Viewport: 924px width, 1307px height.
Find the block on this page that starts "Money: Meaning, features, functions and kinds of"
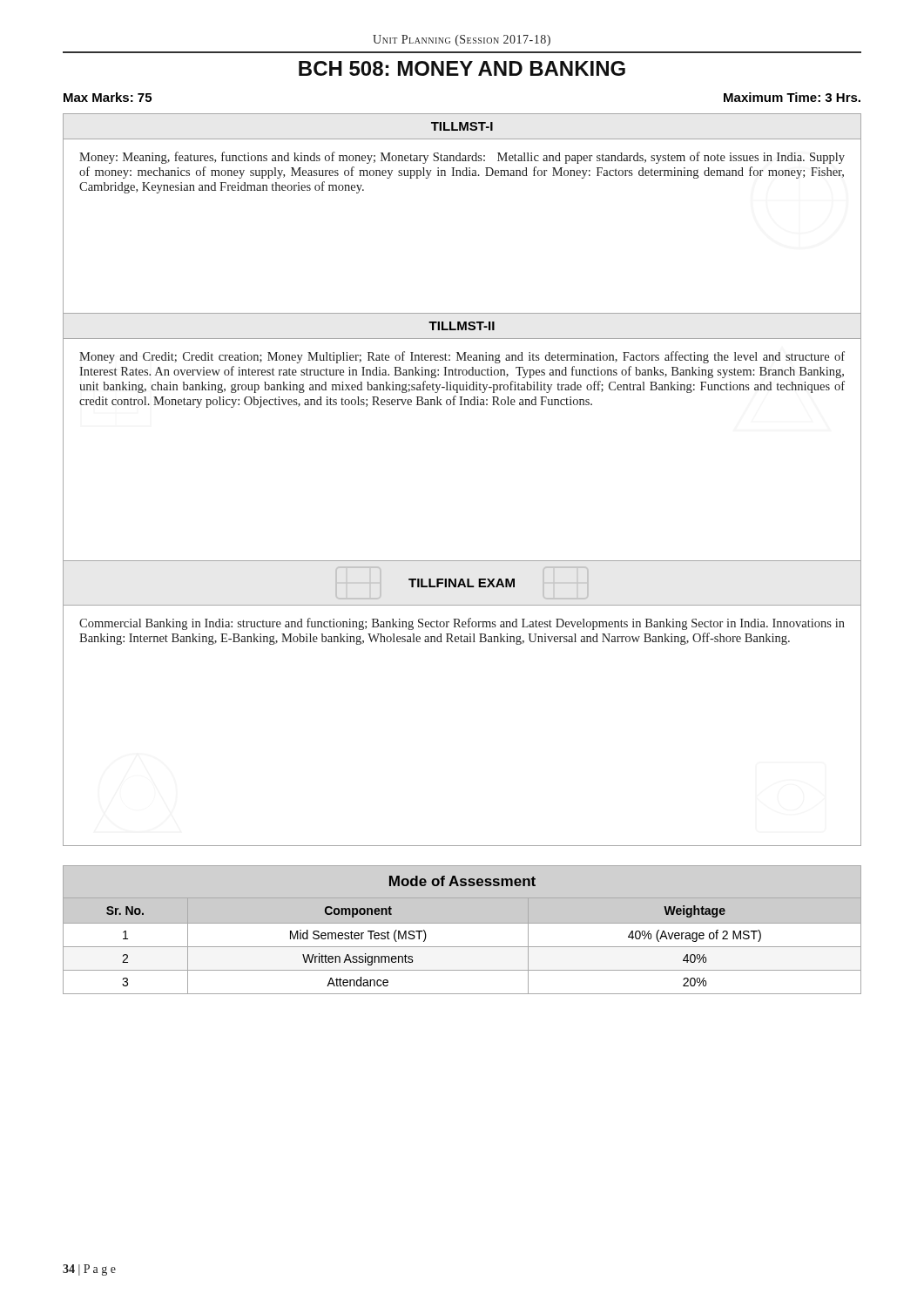click(x=462, y=172)
